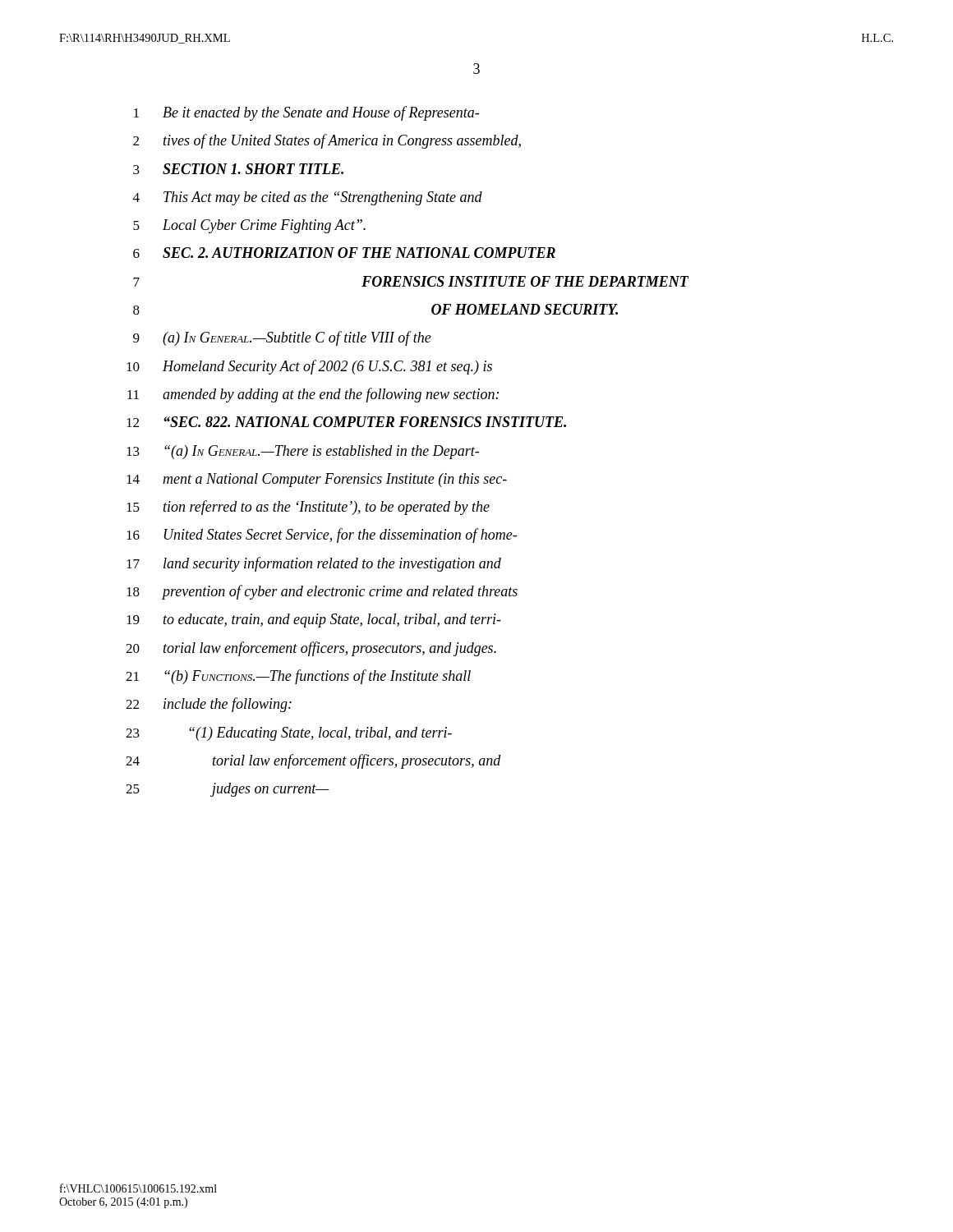
Task: Locate the section header that opens with "7 FORENSICS INSTITUTE OF THE"
Action: tap(497, 282)
